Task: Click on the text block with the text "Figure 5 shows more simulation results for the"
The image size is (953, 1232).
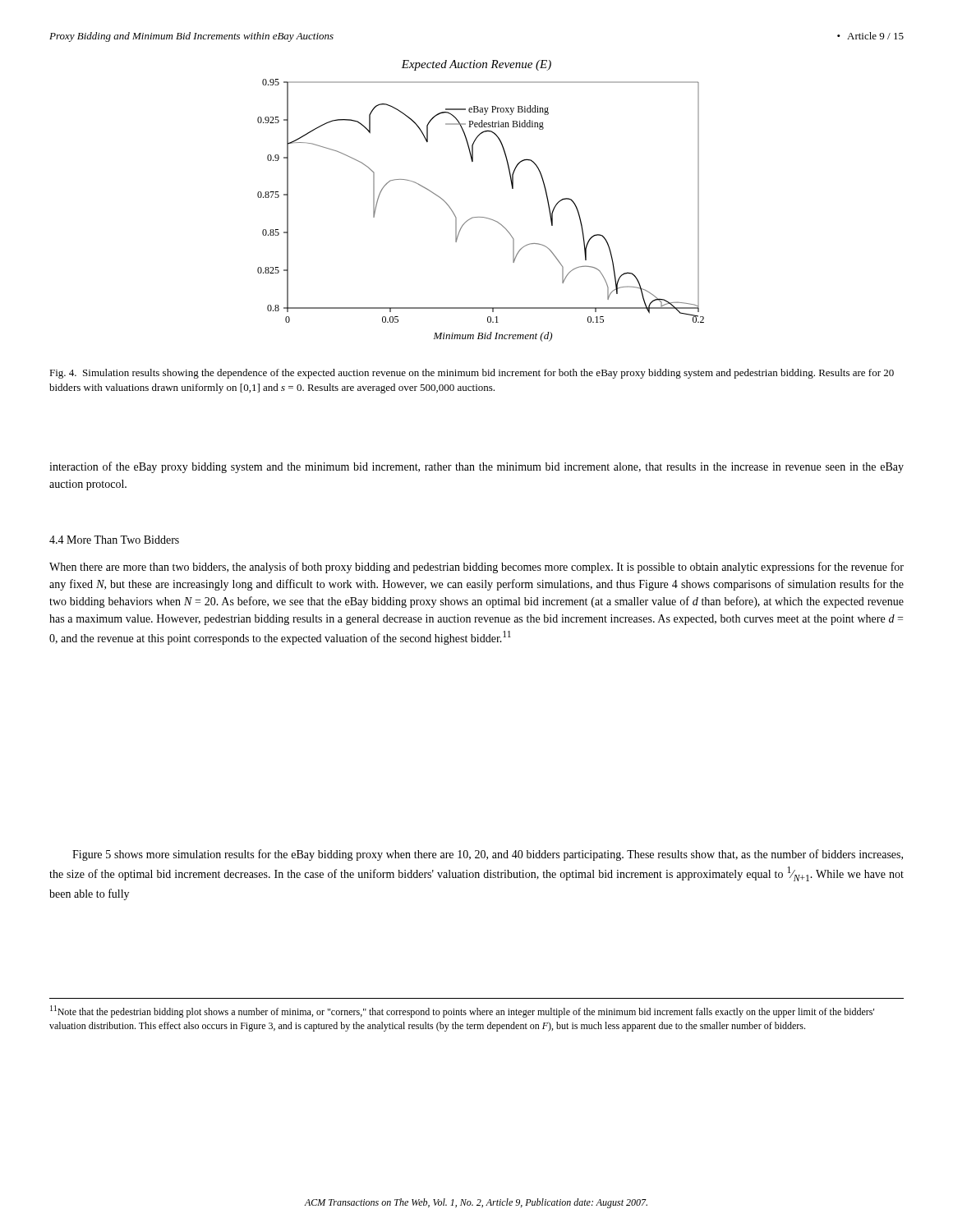Action: tap(476, 874)
